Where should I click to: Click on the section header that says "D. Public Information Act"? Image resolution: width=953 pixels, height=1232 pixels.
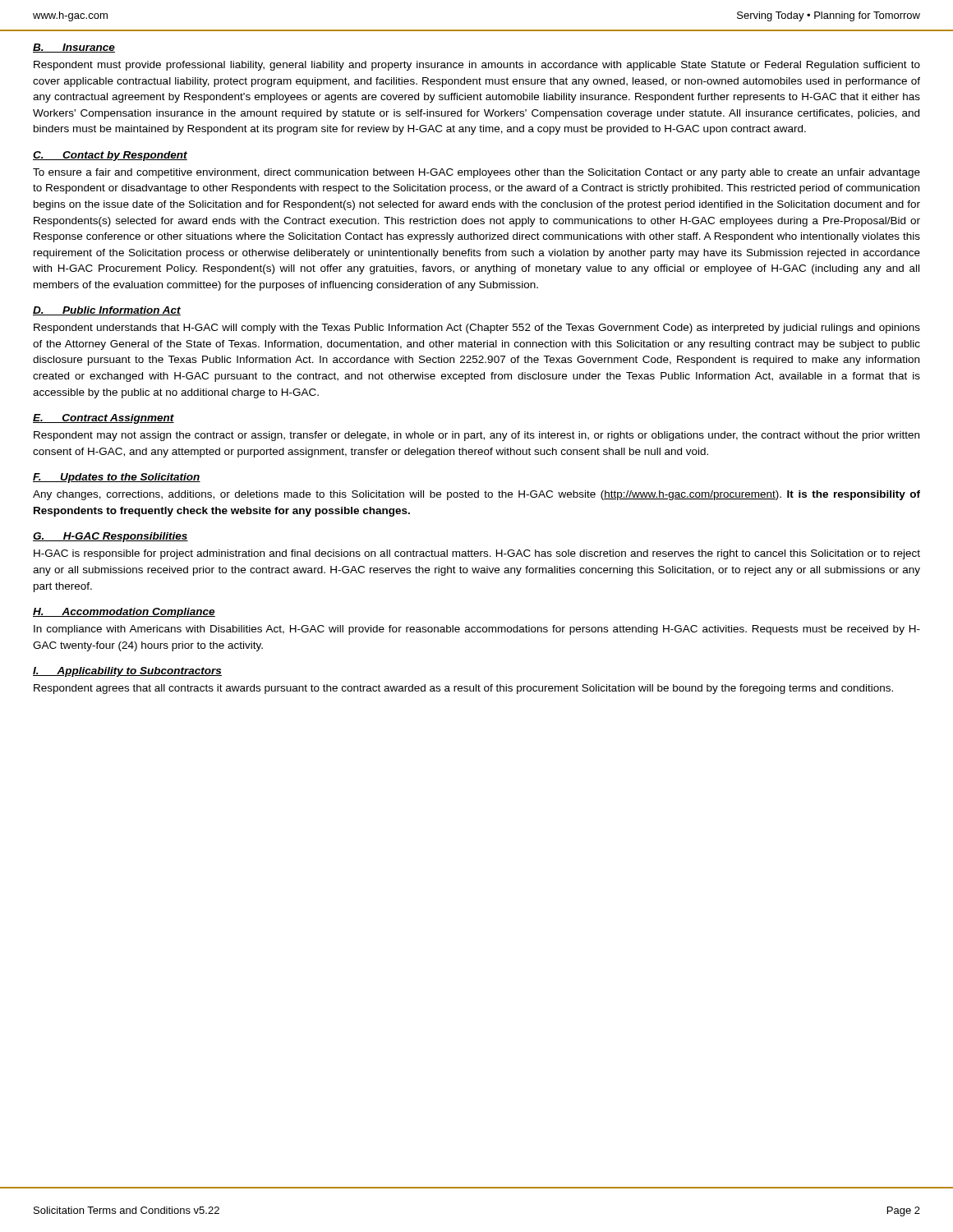[107, 310]
